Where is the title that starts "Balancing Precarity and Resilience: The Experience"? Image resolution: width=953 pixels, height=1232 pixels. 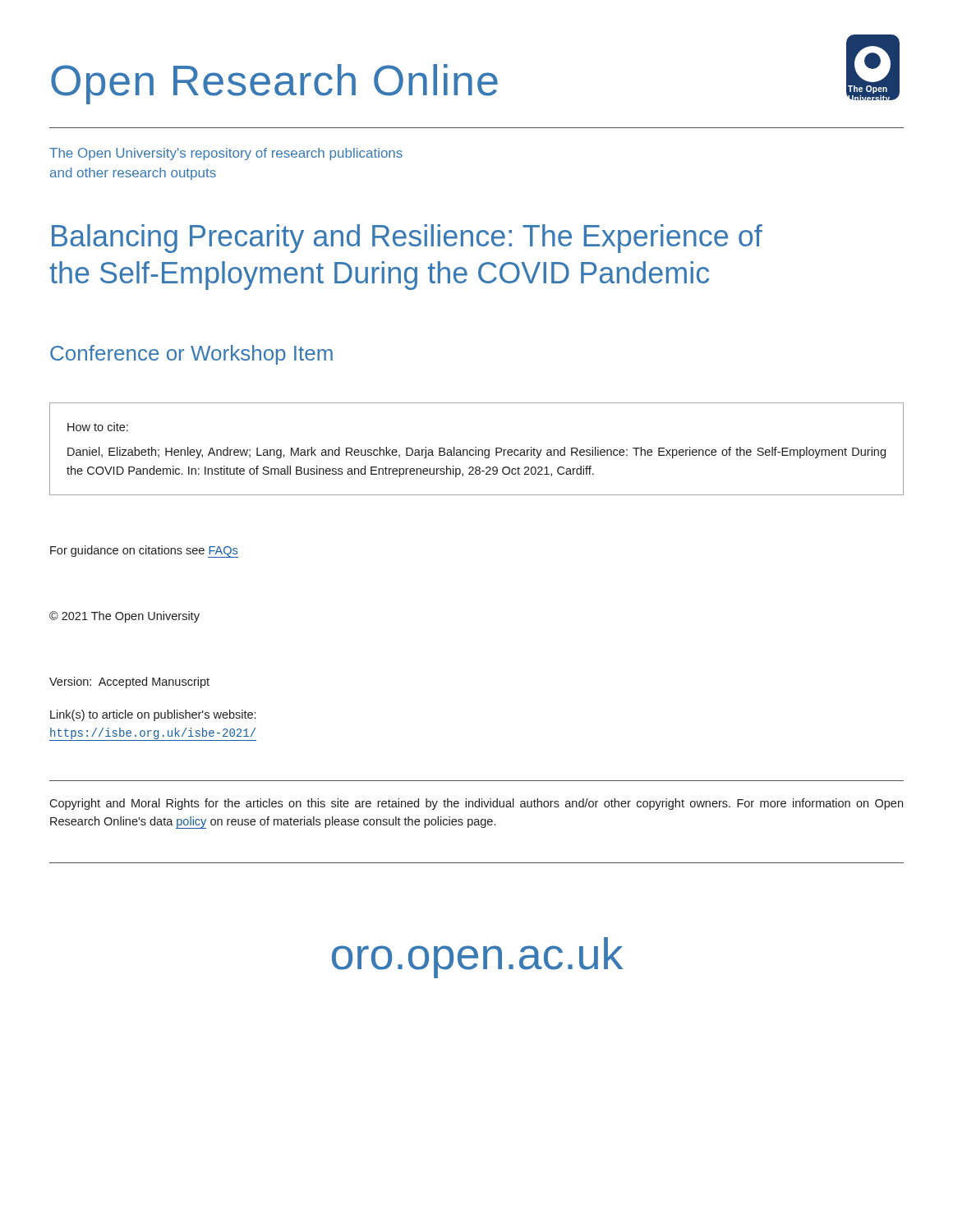tap(476, 255)
